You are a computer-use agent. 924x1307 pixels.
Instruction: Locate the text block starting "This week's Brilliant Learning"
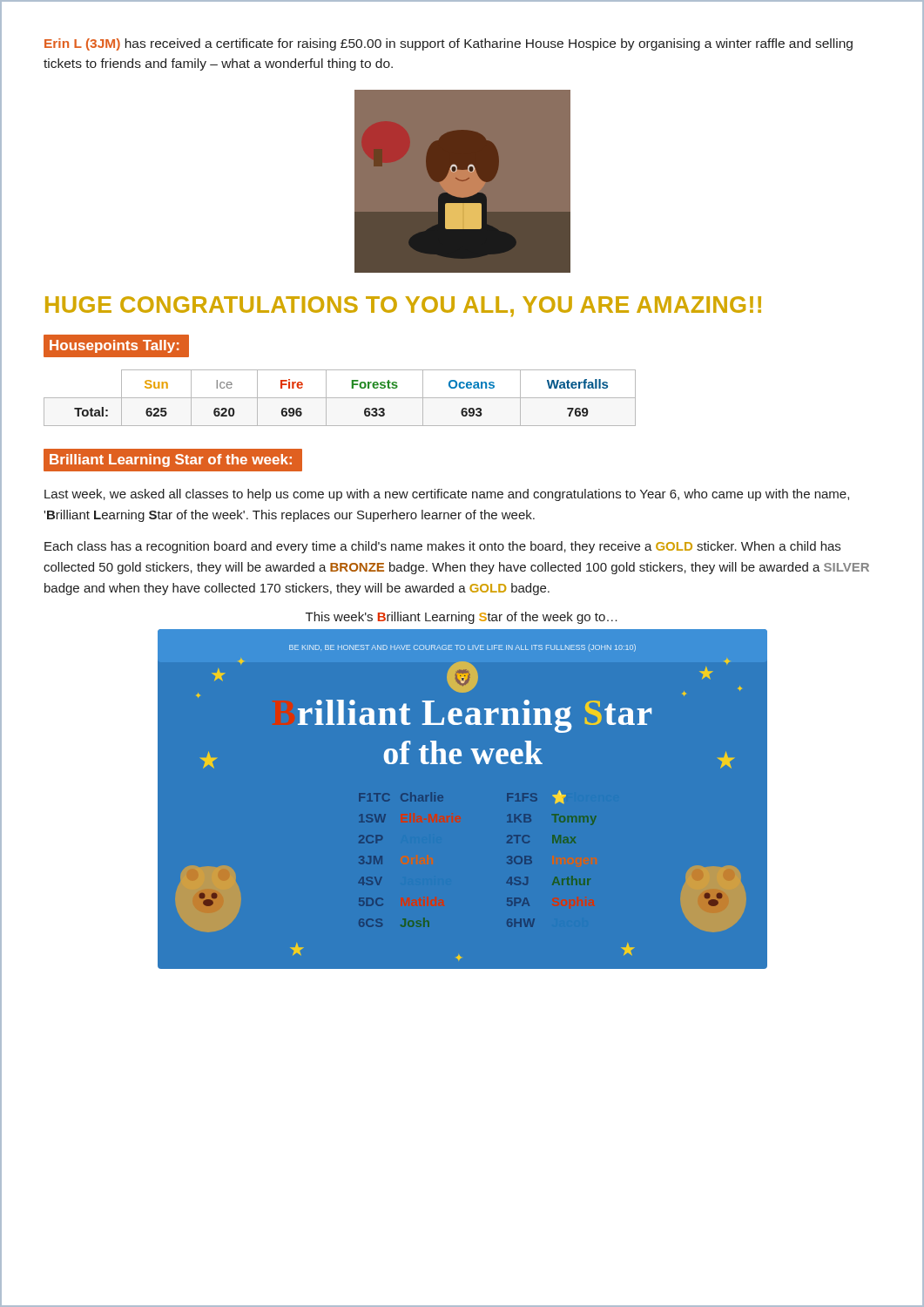(x=462, y=616)
